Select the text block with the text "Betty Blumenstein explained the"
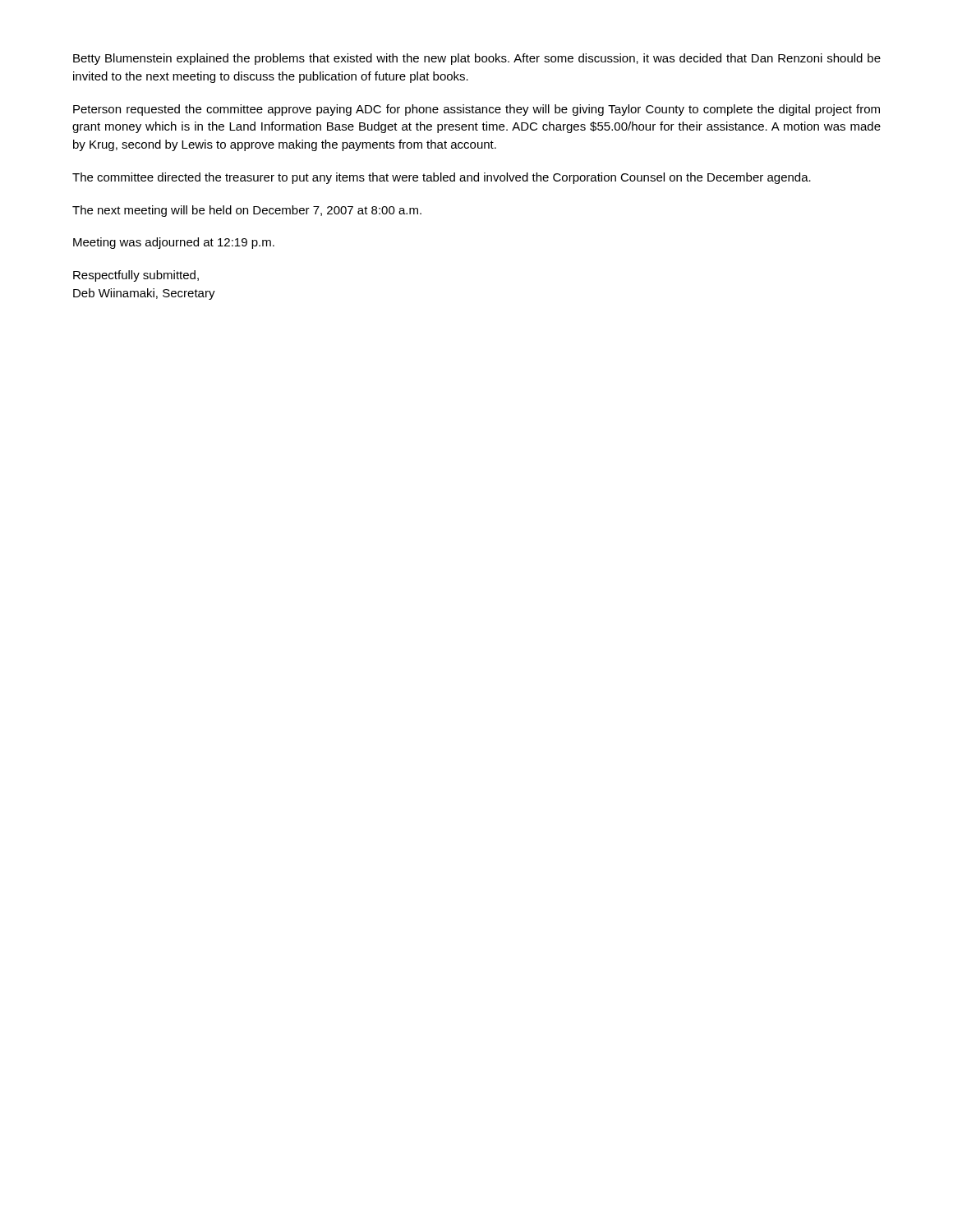 (x=476, y=67)
